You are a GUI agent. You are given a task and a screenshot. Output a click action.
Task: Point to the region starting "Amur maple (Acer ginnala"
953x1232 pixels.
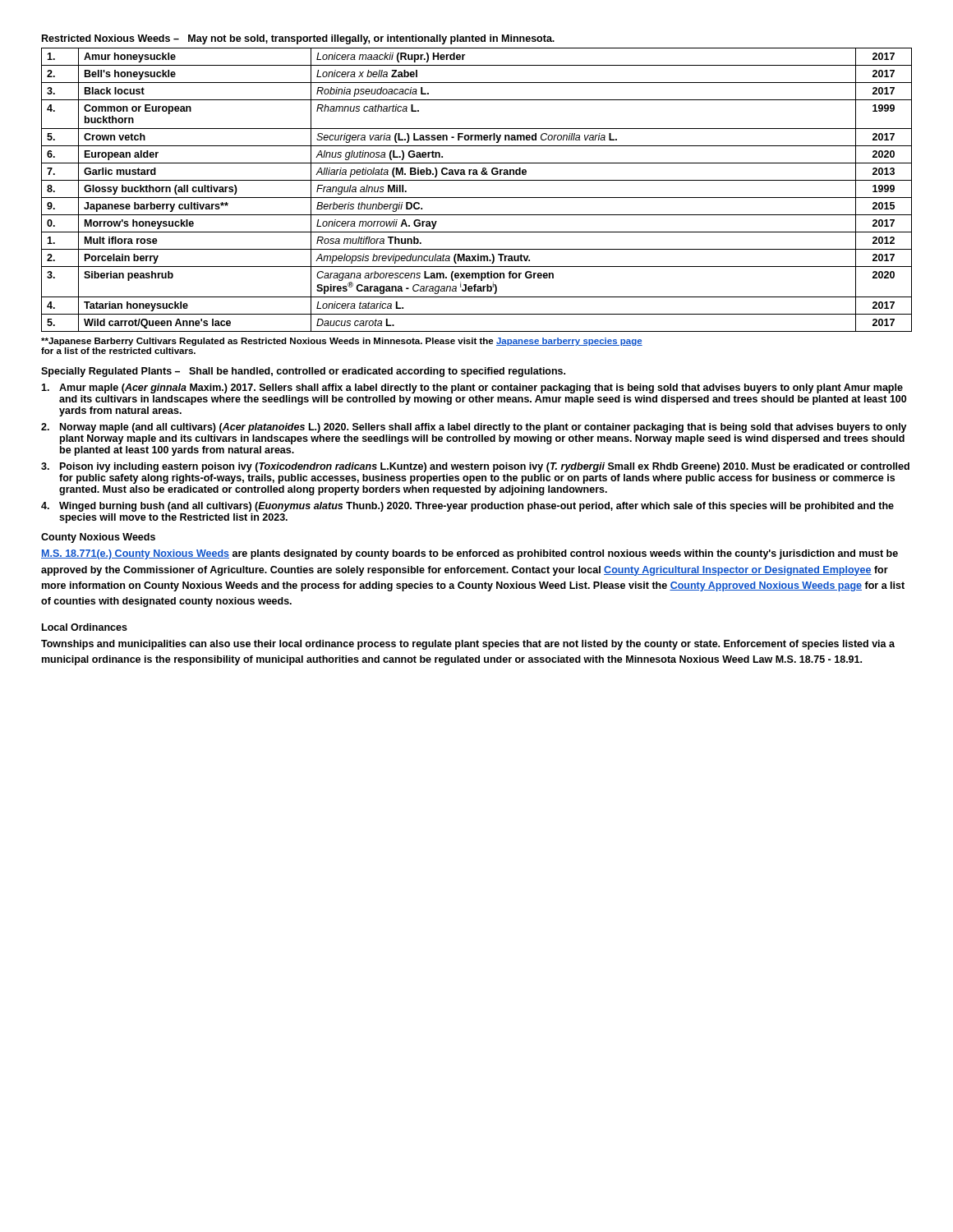click(476, 399)
